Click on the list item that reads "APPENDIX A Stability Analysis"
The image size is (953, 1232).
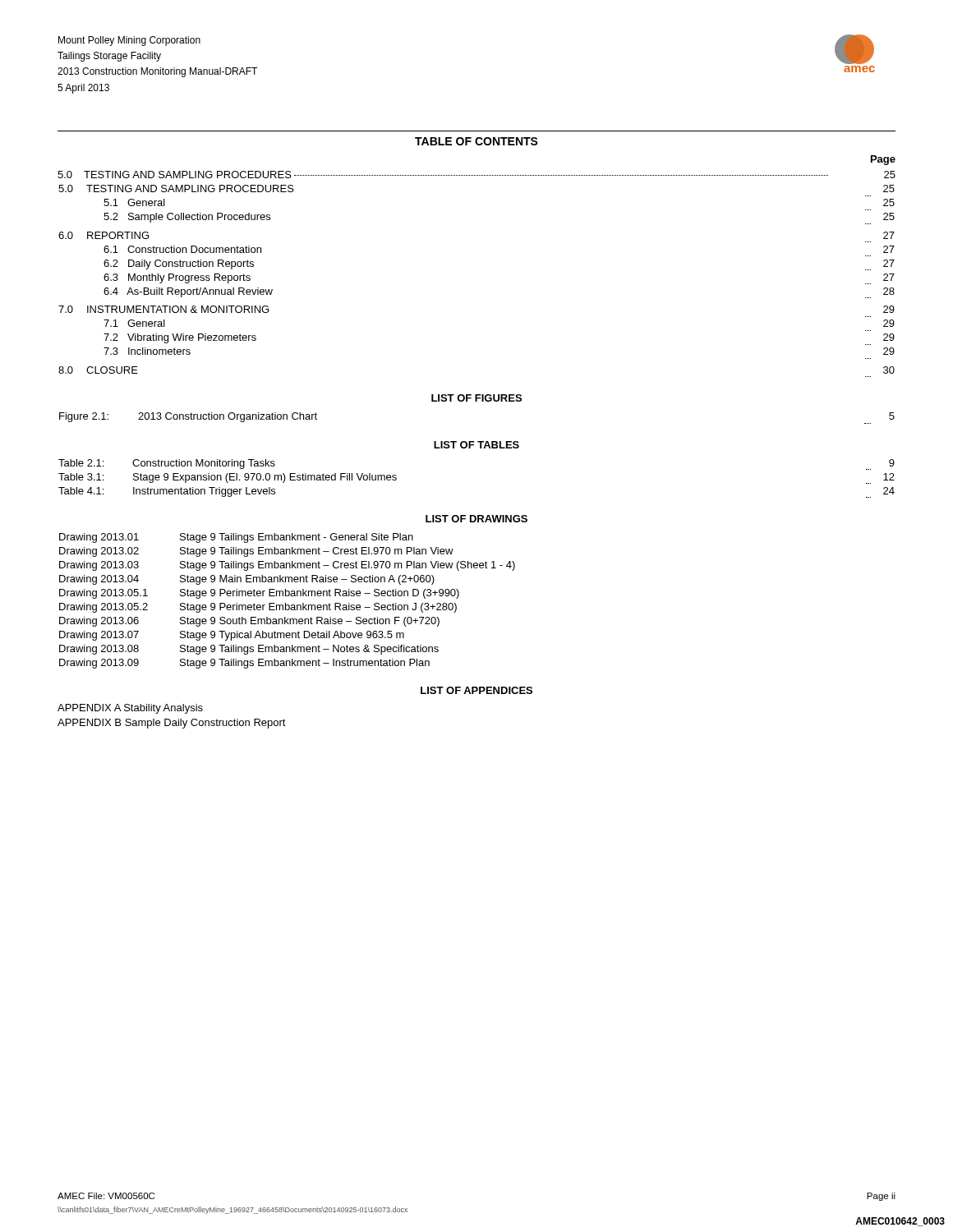130,708
